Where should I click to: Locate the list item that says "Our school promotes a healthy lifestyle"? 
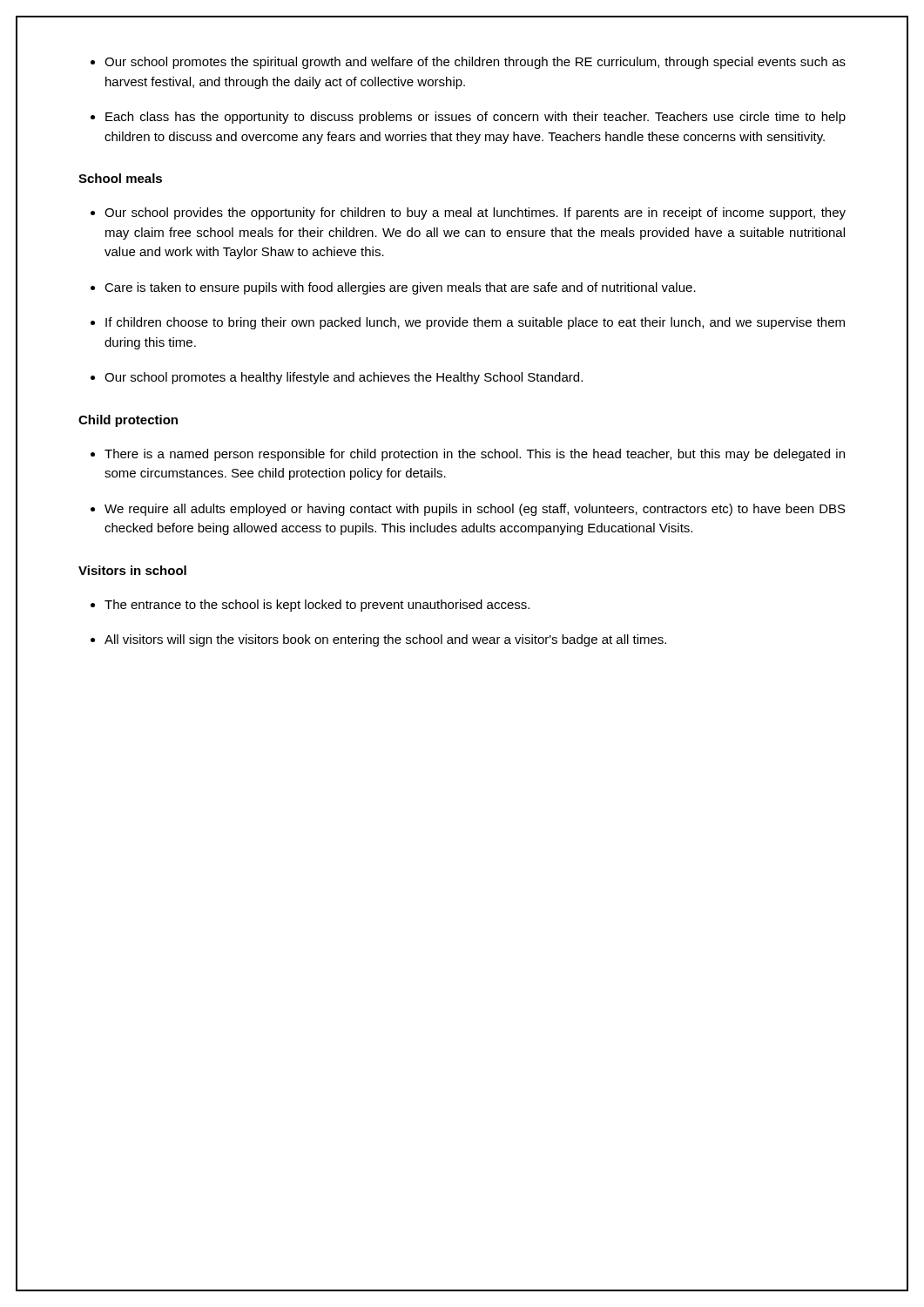[475, 377]
